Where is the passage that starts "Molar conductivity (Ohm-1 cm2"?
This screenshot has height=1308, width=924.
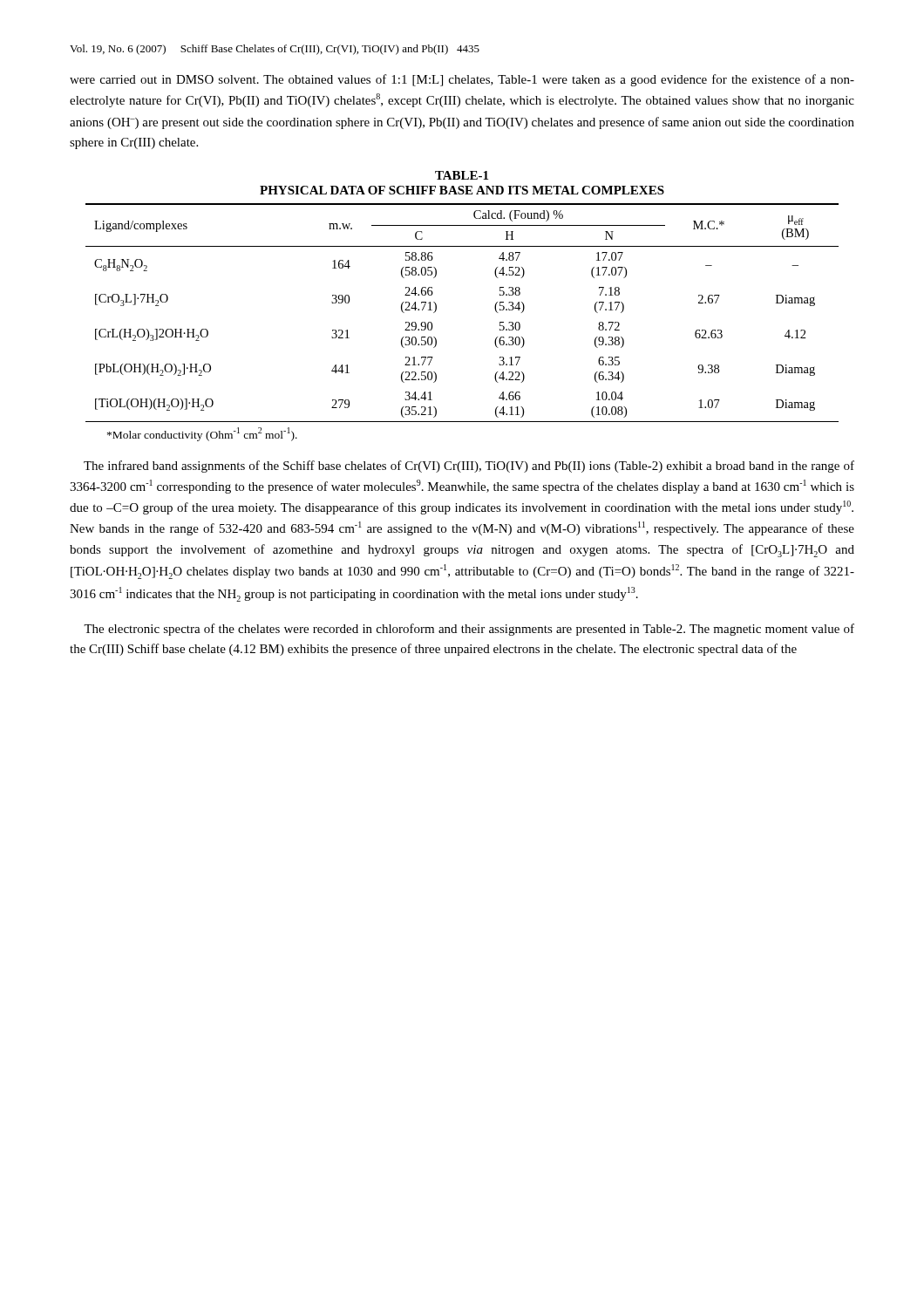(202, 433)
